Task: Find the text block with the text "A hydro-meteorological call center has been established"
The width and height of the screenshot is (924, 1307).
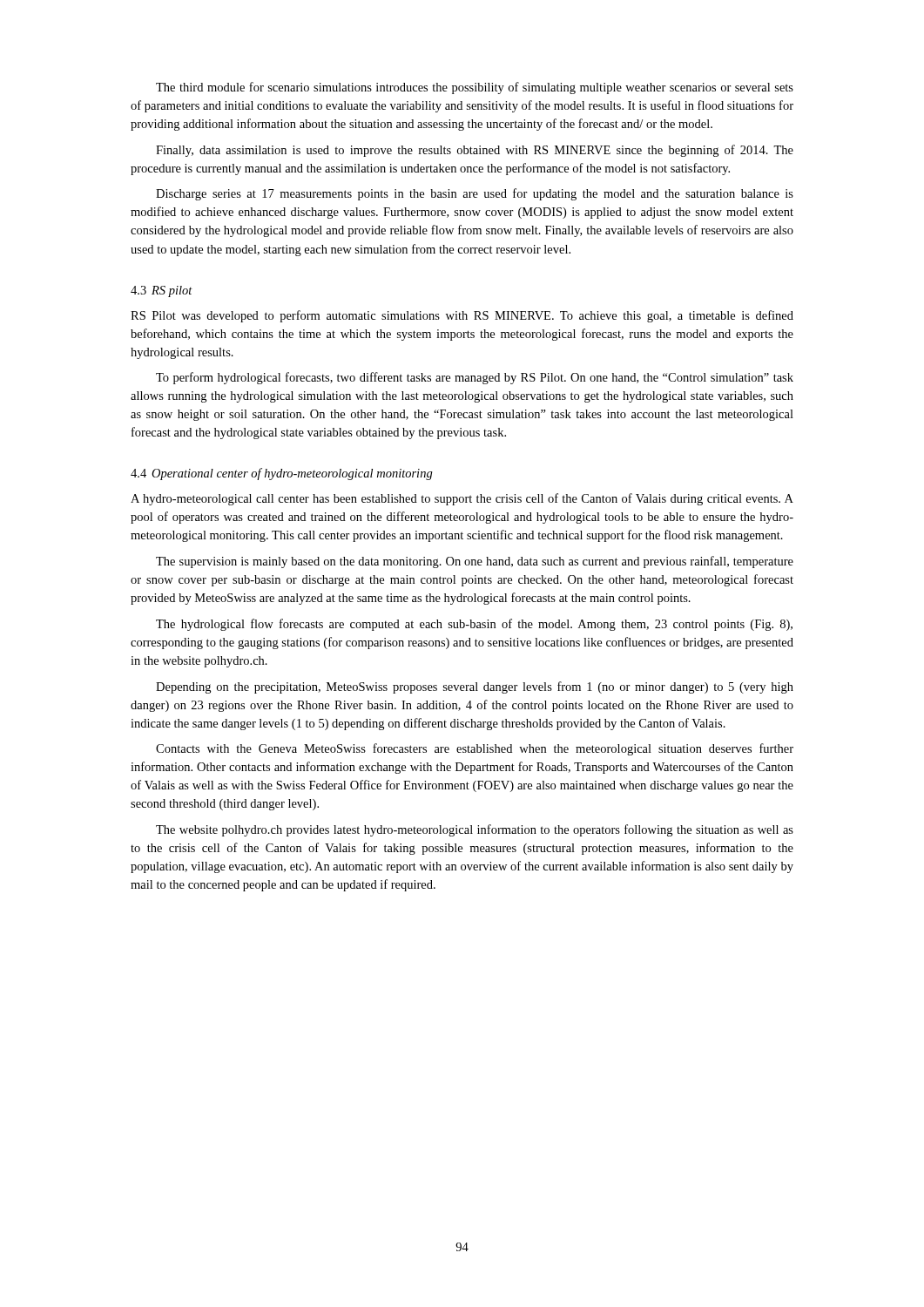Action: (x=462, y=517)
